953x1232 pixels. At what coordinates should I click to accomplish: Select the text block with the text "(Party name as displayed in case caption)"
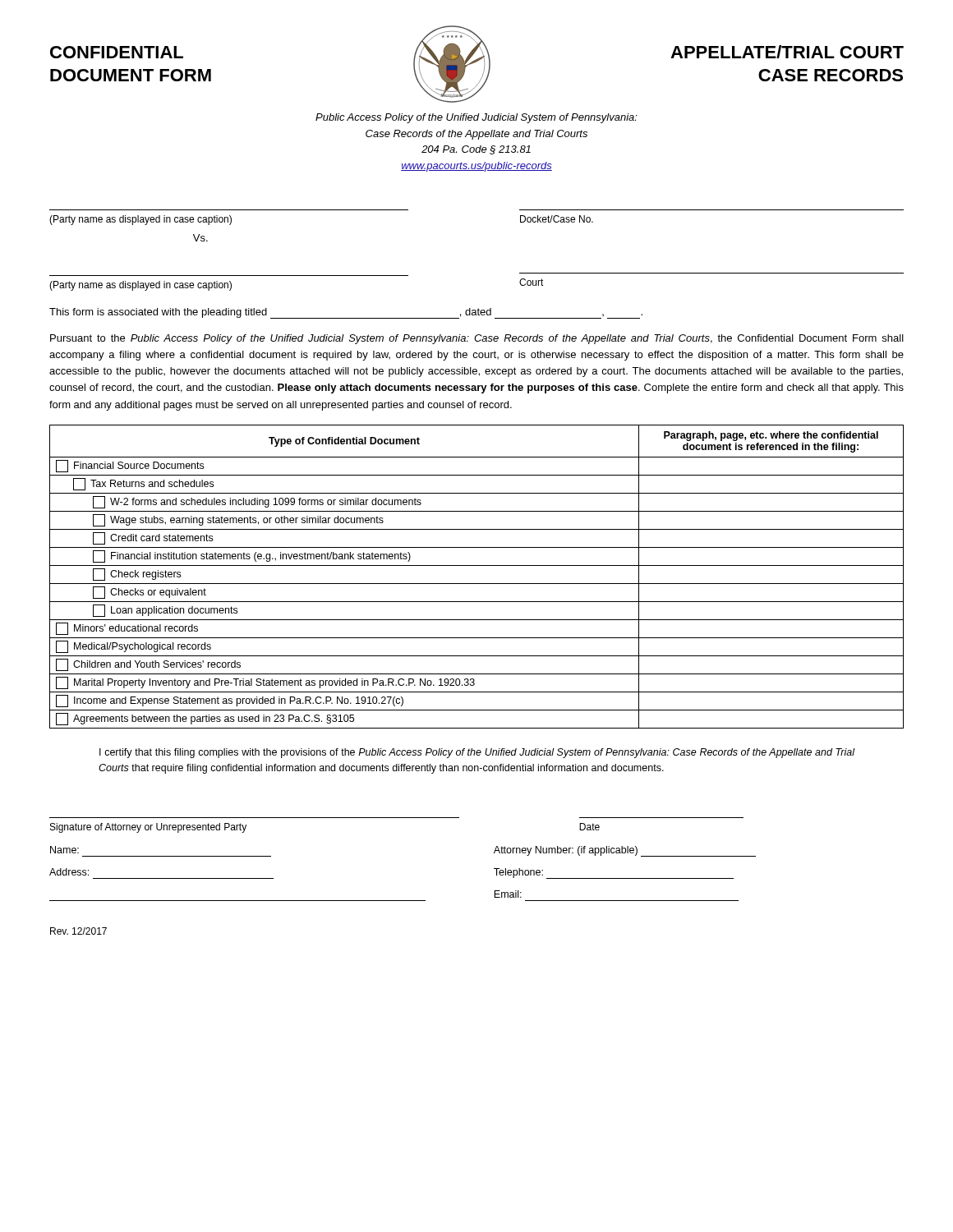[138, 220]
